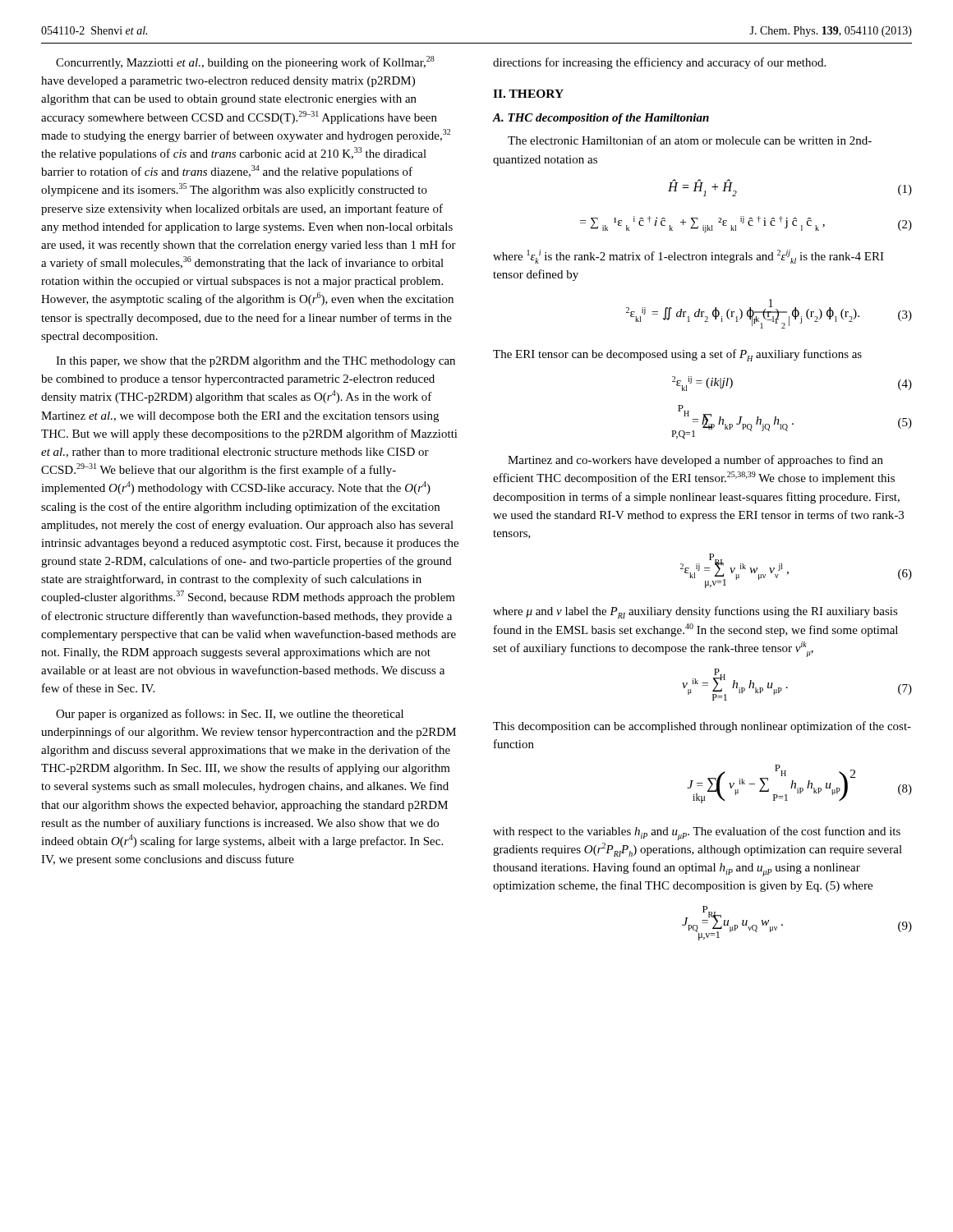Locate the section header that opens with "A. THC decomposition of"
The image size is (953, 1232).
(x=601, y=118)
